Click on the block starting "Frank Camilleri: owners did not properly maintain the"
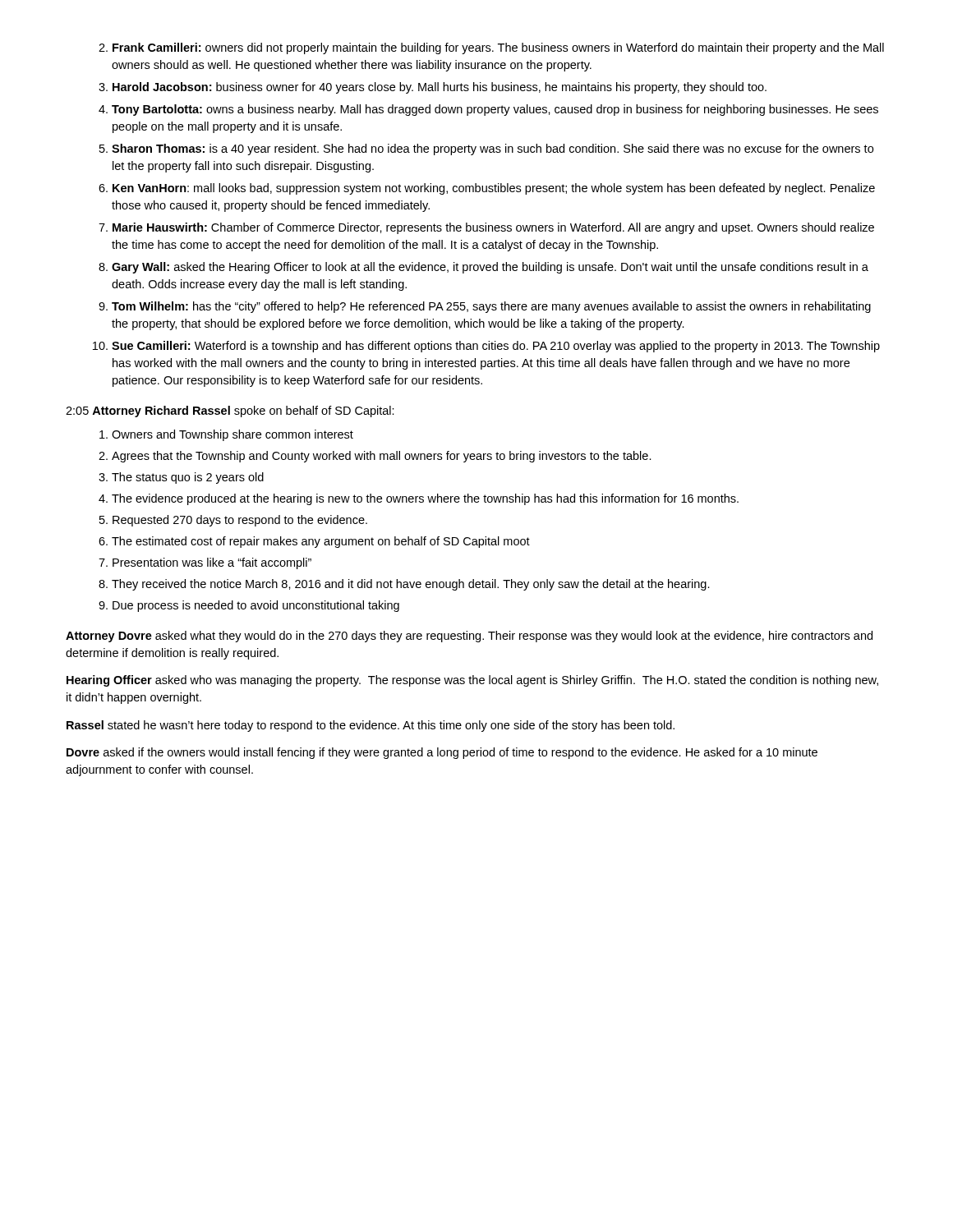The height and width of the screenshot is (1232, 953). 498,56
